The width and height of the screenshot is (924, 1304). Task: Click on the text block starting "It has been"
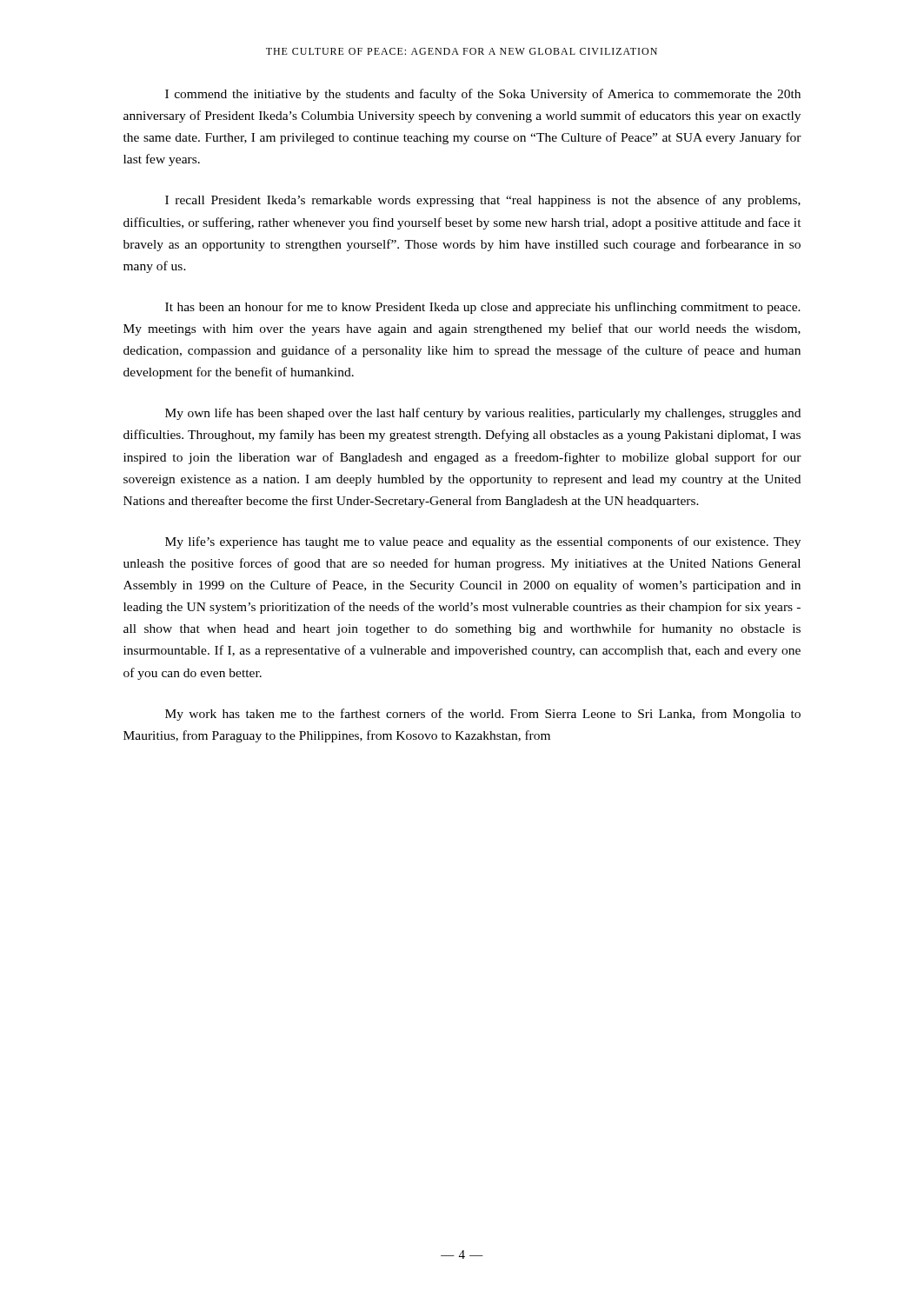[x=462, y=339]
